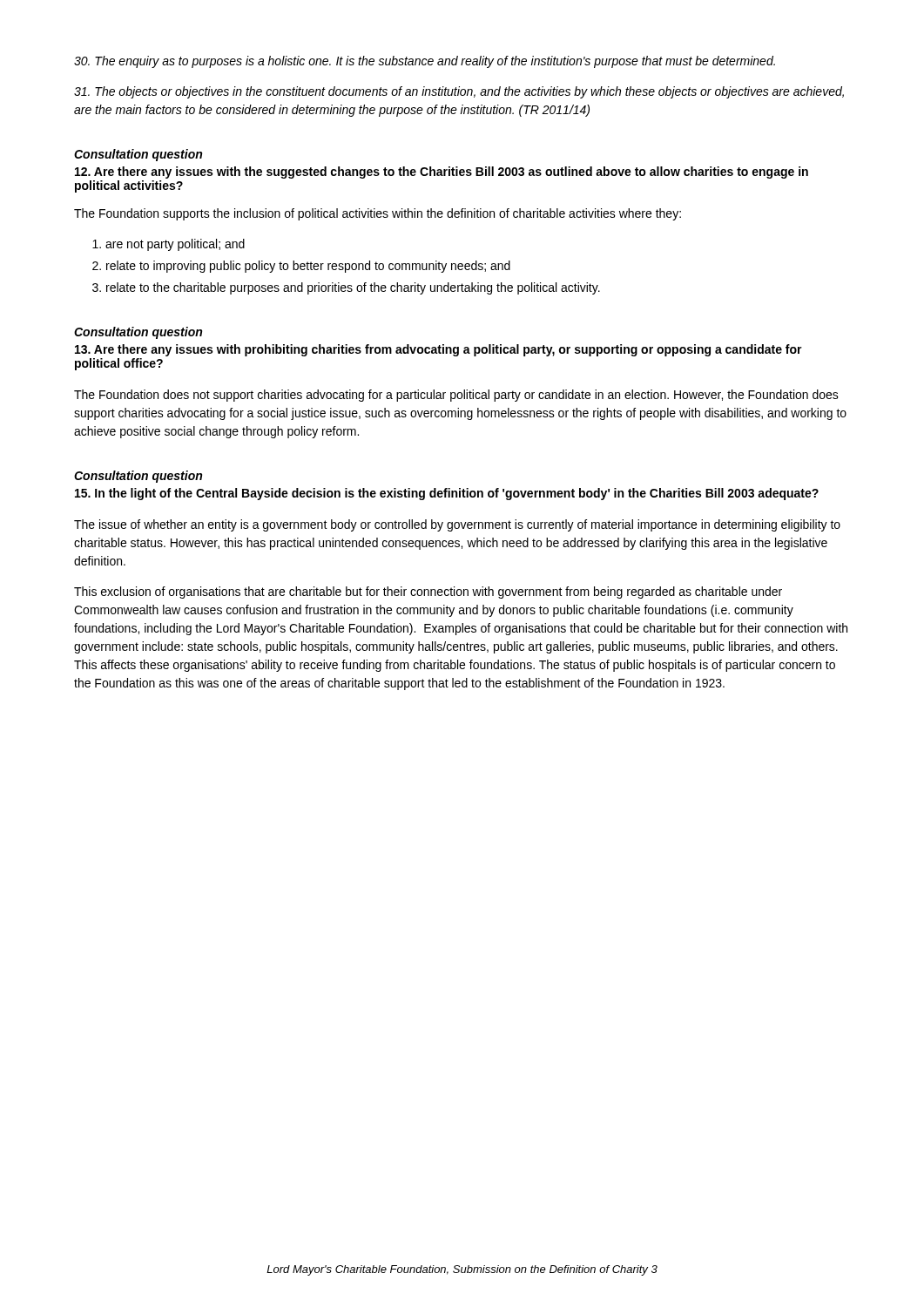Find the passage starting "are not party"
Viewport: 924px width, 1307px height.
pos(175,245)
